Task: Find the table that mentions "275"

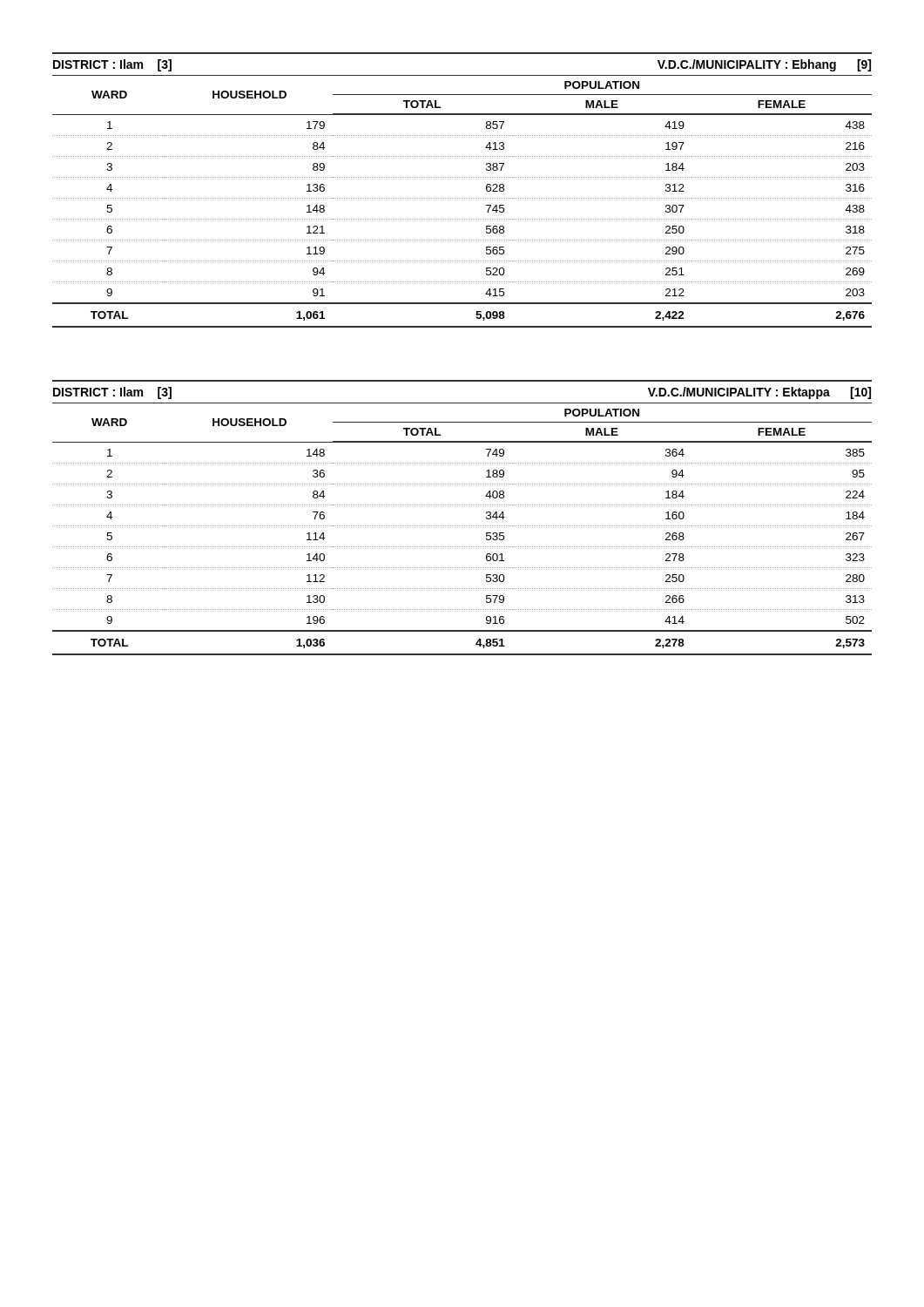Action: 462,190
